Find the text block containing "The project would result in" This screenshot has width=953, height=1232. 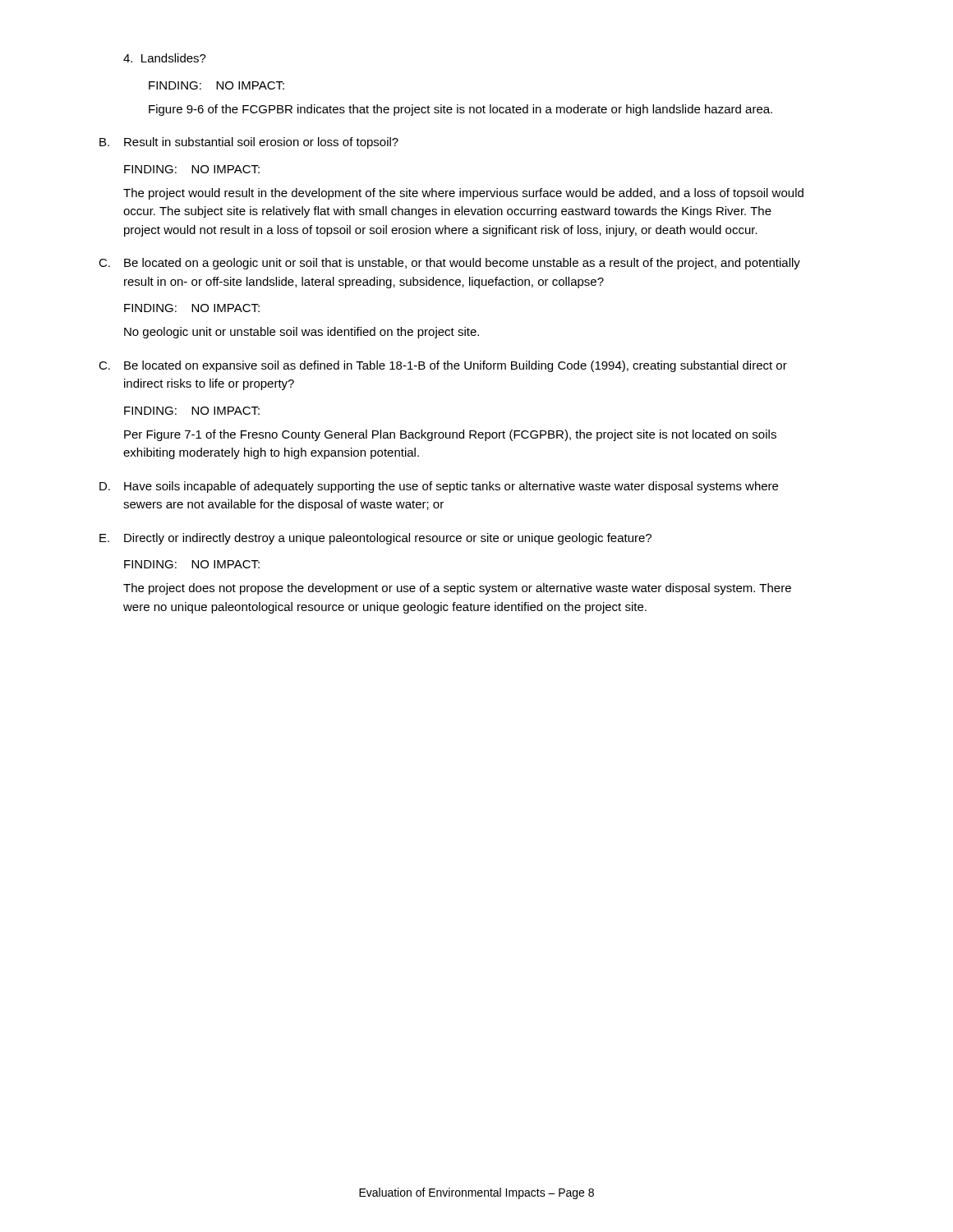[x=464, y=211]
